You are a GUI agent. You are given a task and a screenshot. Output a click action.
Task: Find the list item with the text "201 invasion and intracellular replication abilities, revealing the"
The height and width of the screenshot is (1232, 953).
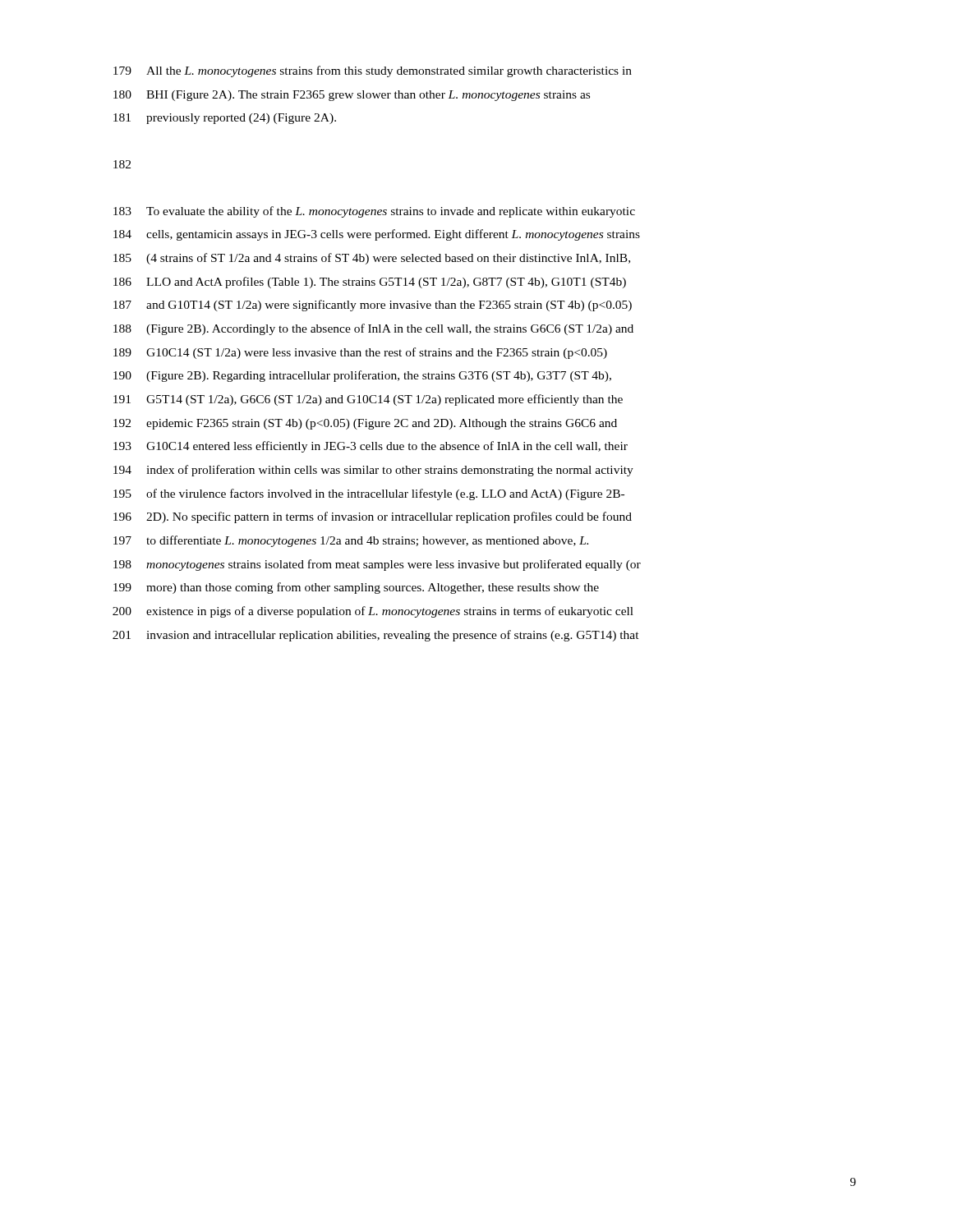(476, 635)
